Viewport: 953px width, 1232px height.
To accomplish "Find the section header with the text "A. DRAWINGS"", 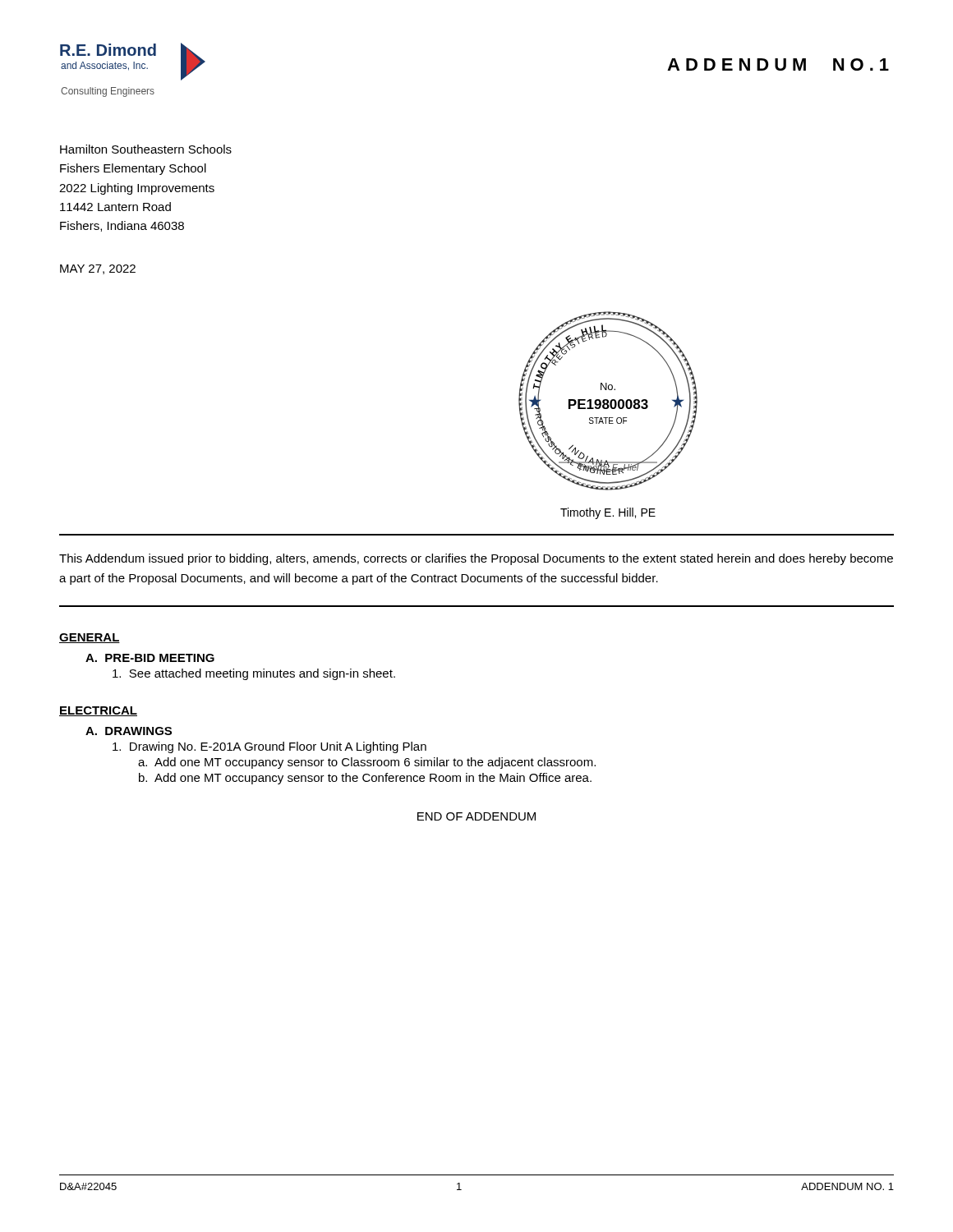I will point(129,730).
